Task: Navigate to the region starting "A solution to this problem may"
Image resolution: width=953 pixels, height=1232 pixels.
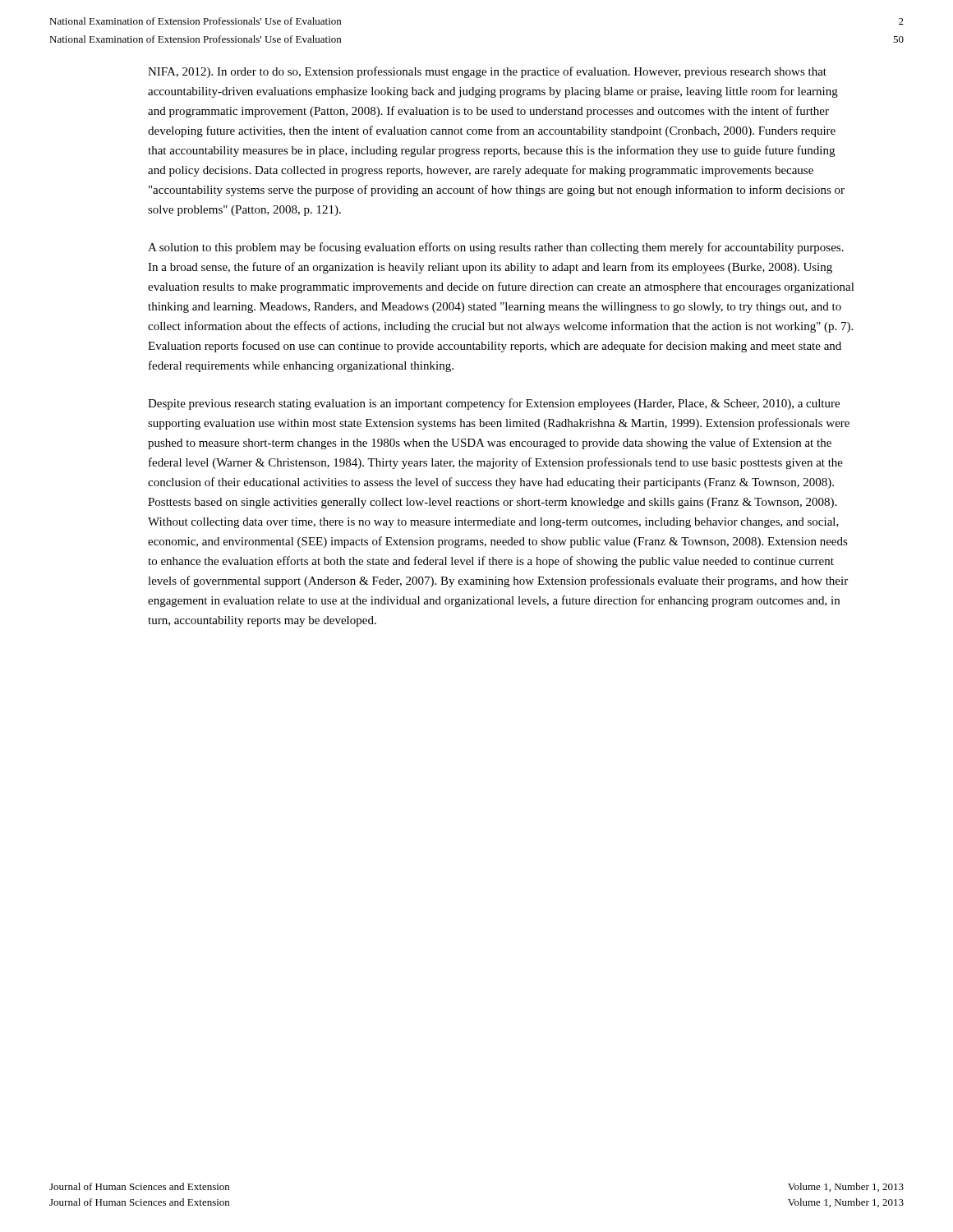Action: click(501, 306)
